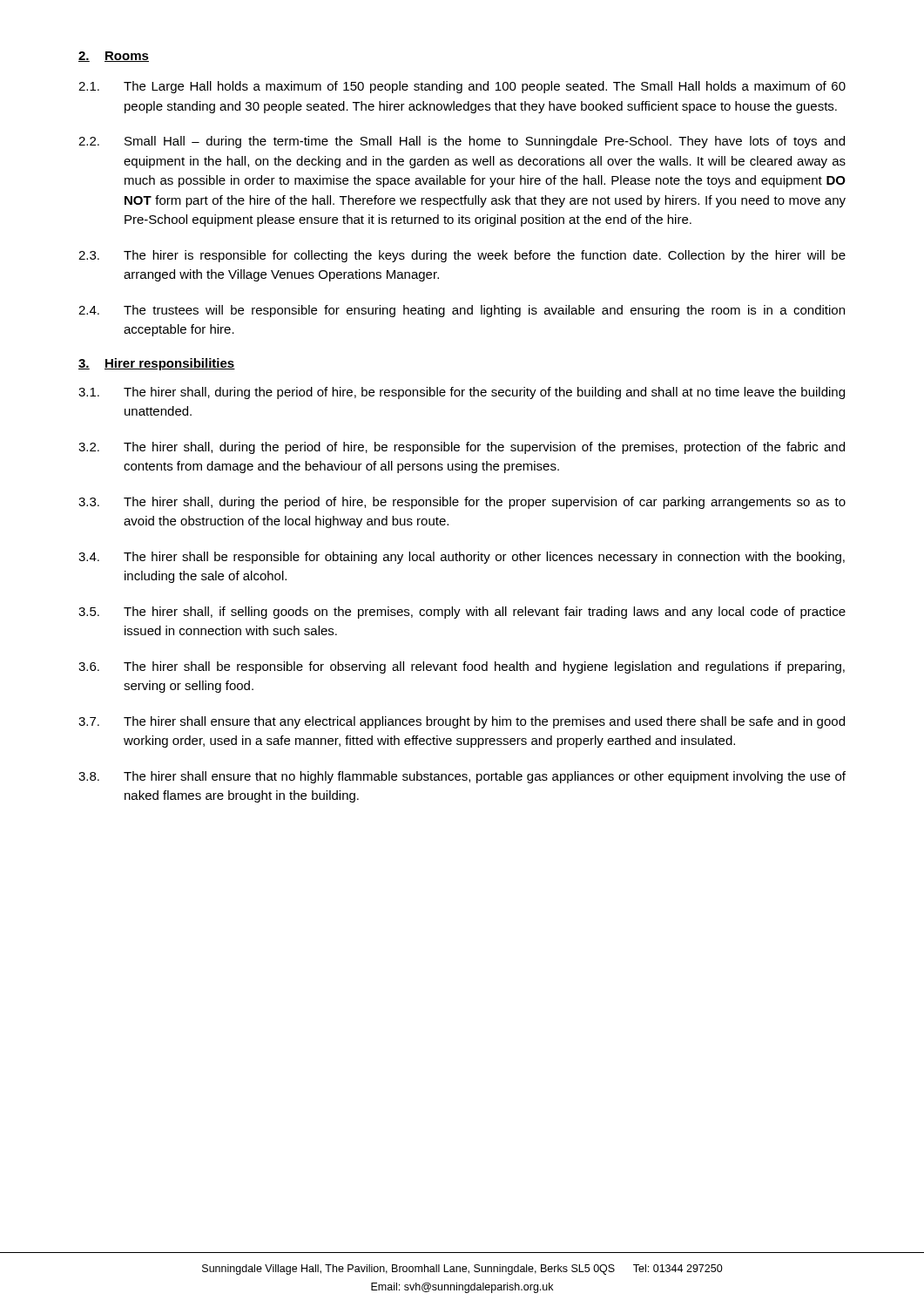The width and height of the screenshot is (924, 1307).
Task: Click on the section header with the text "2. Rooms"
Action: tap(114, 55)
